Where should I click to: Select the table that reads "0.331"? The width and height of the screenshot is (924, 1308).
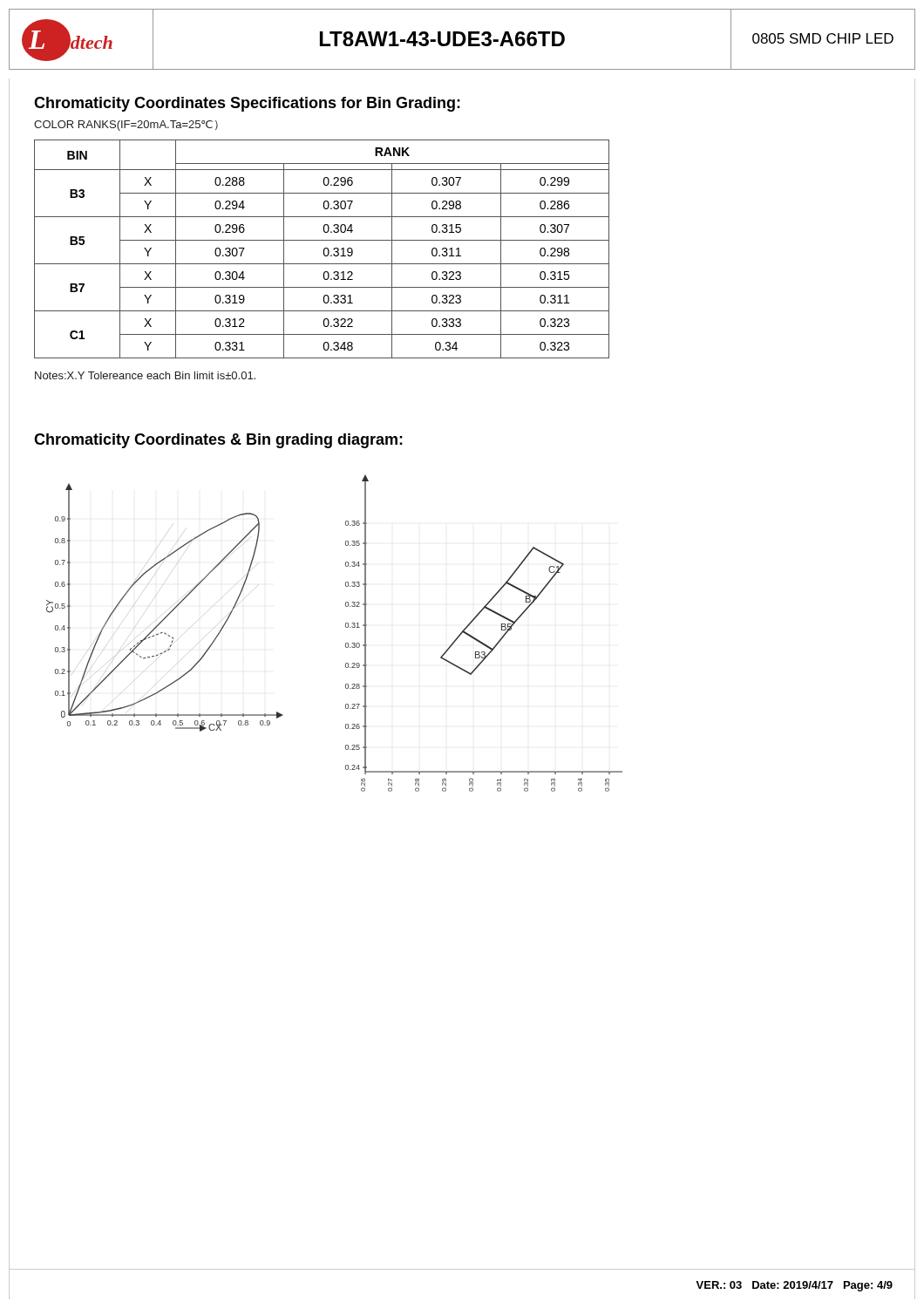[x=462, y=249]
